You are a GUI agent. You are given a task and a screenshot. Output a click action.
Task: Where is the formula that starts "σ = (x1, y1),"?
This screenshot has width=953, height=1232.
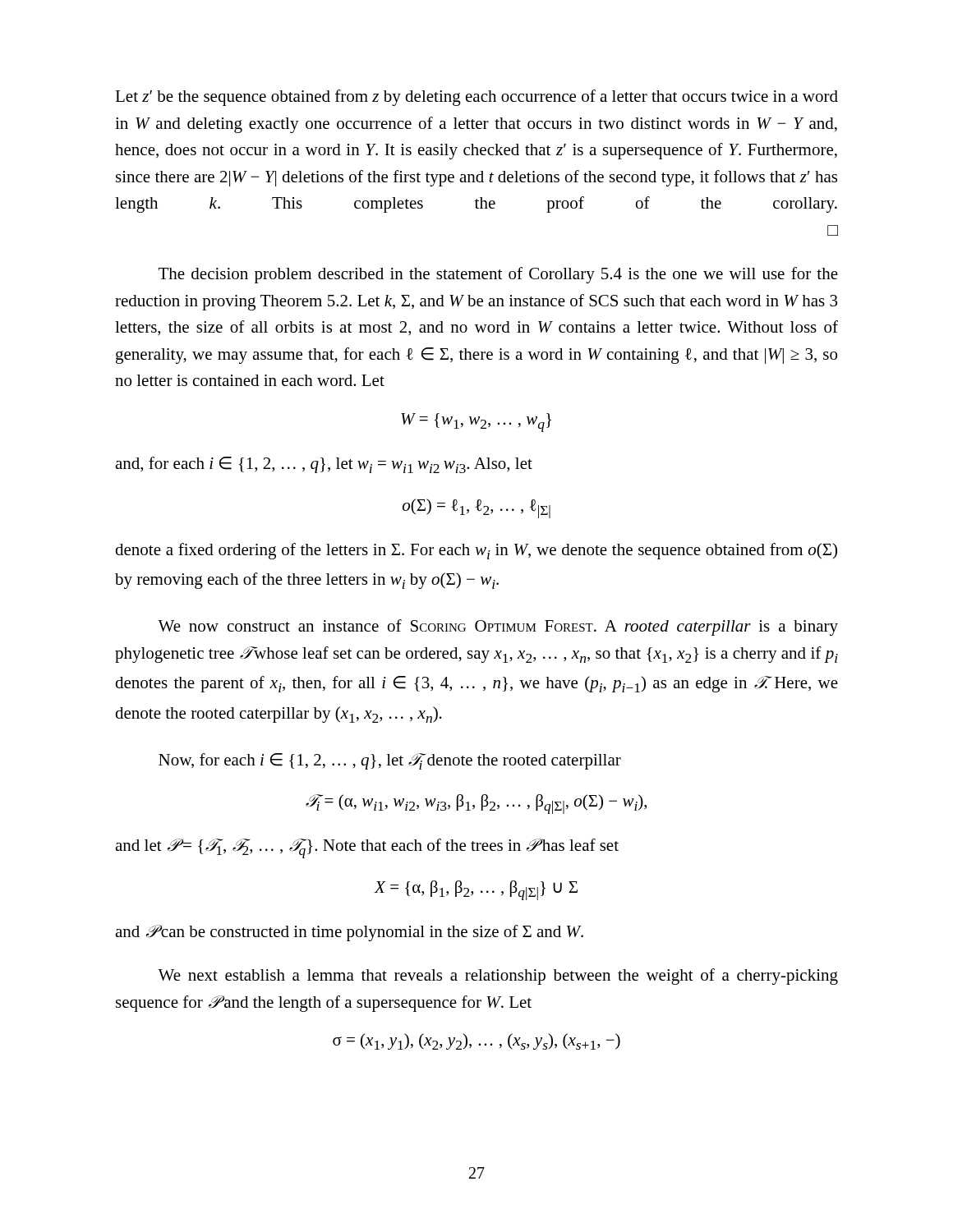coord(476,1042)
